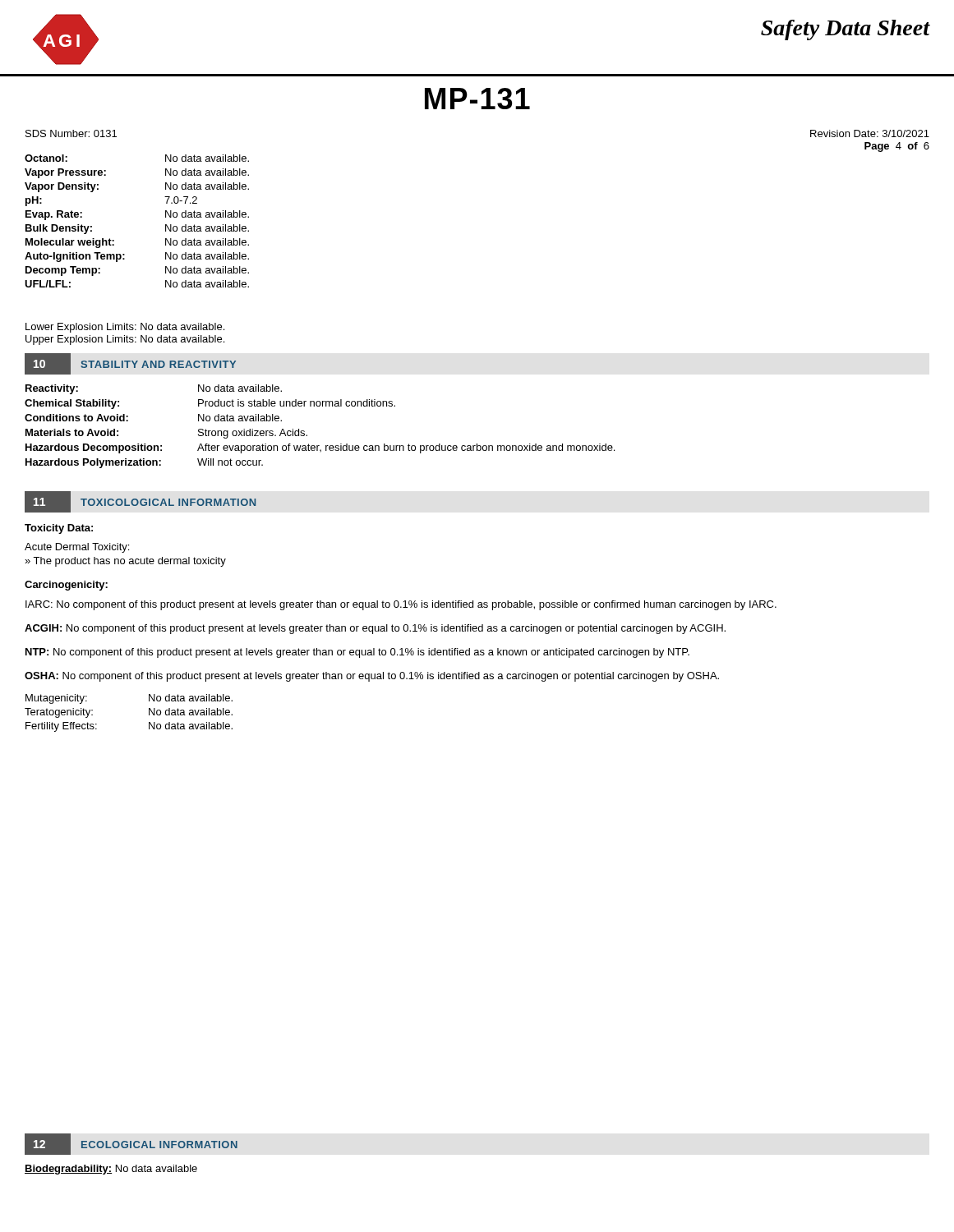
Task: Click on the text block that reads "Acute Dermal Toxicity:"
Action: pos(77,548)
